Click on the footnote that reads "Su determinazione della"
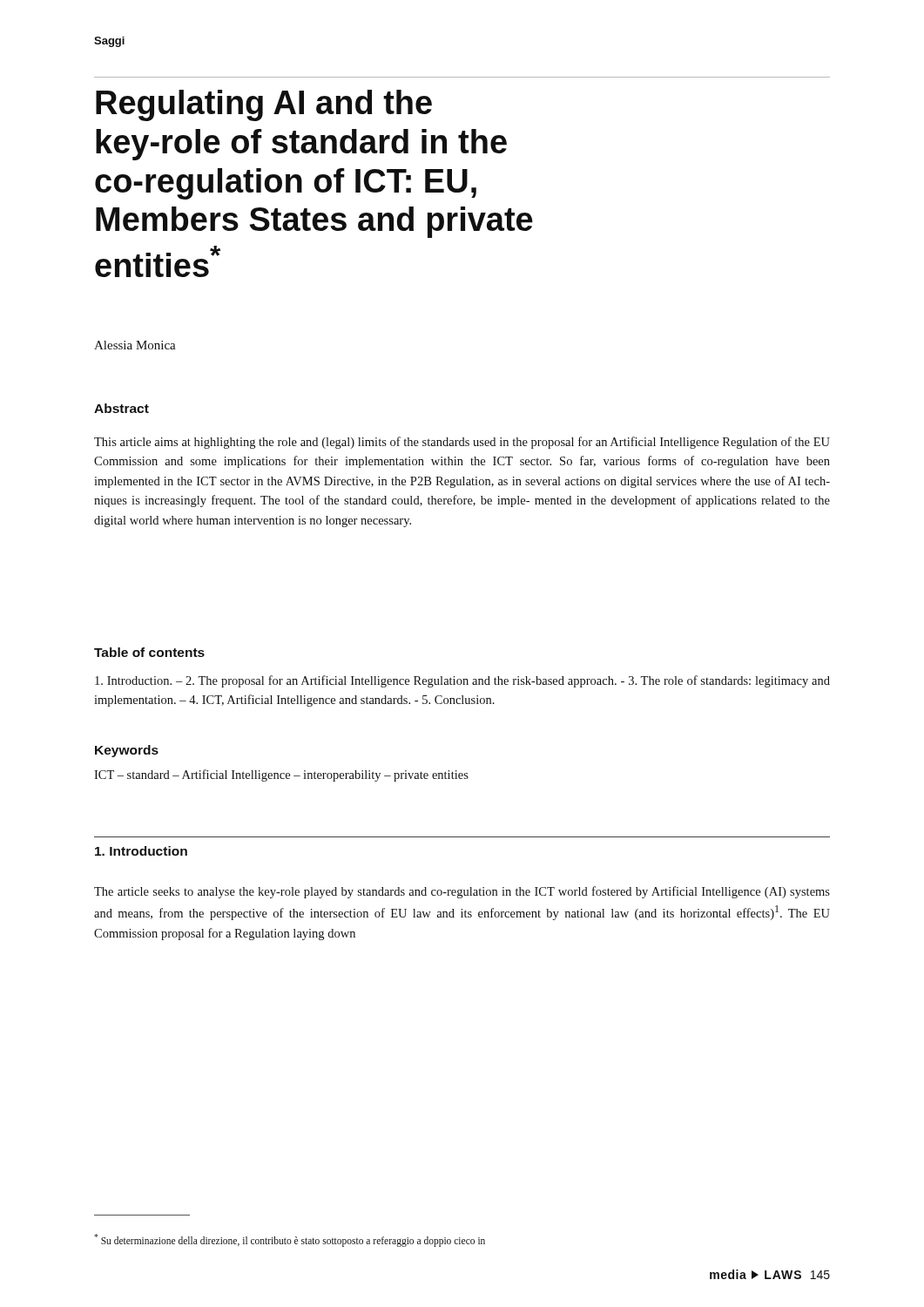The width and height of the screenshot is (924, 1307). coord(462,1239)
